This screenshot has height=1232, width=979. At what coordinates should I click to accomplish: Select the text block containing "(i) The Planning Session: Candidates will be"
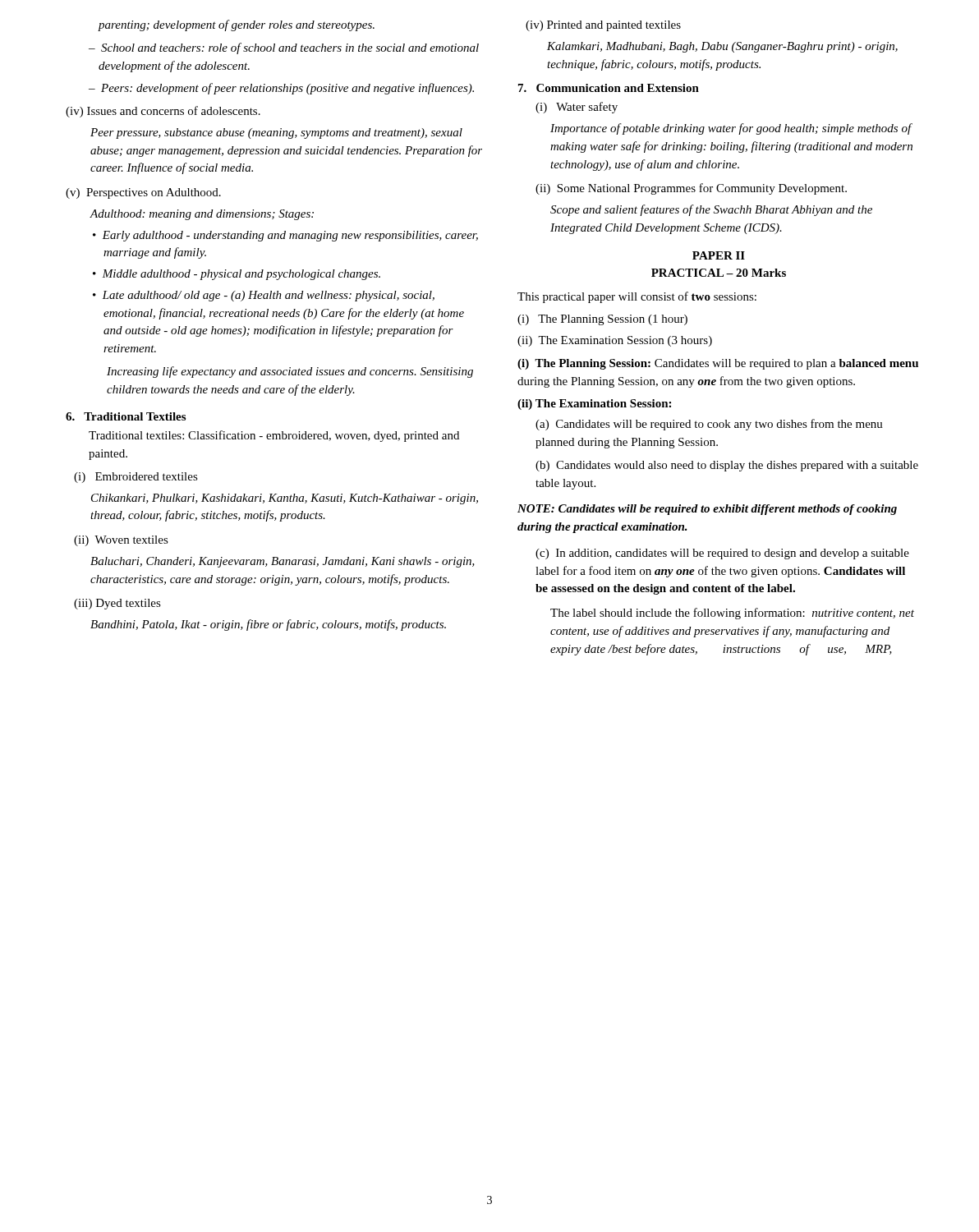pos(718,372)
